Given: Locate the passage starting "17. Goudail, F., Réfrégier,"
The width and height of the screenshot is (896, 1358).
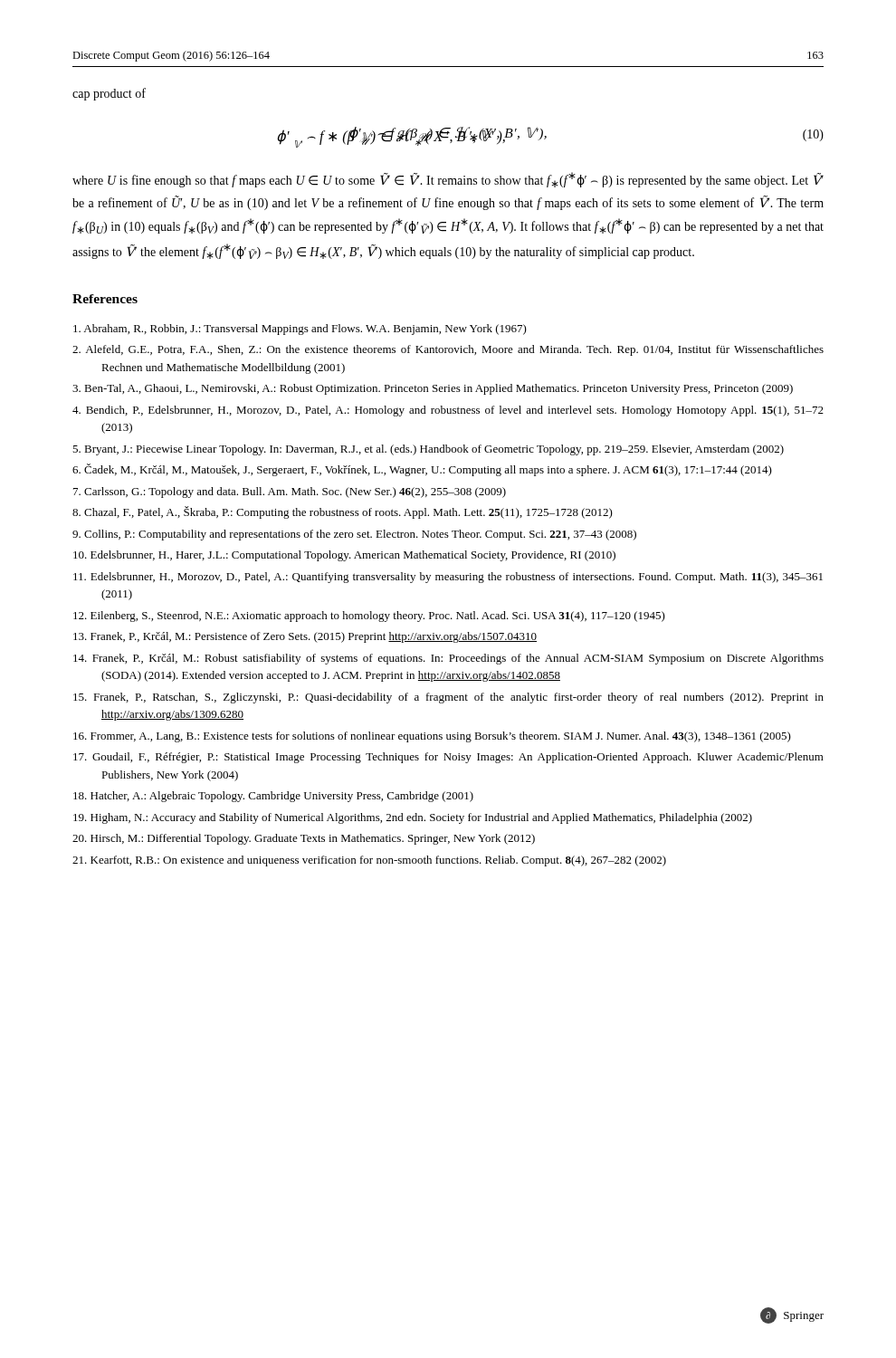Looking at the screenshot, I should [448, 766].
